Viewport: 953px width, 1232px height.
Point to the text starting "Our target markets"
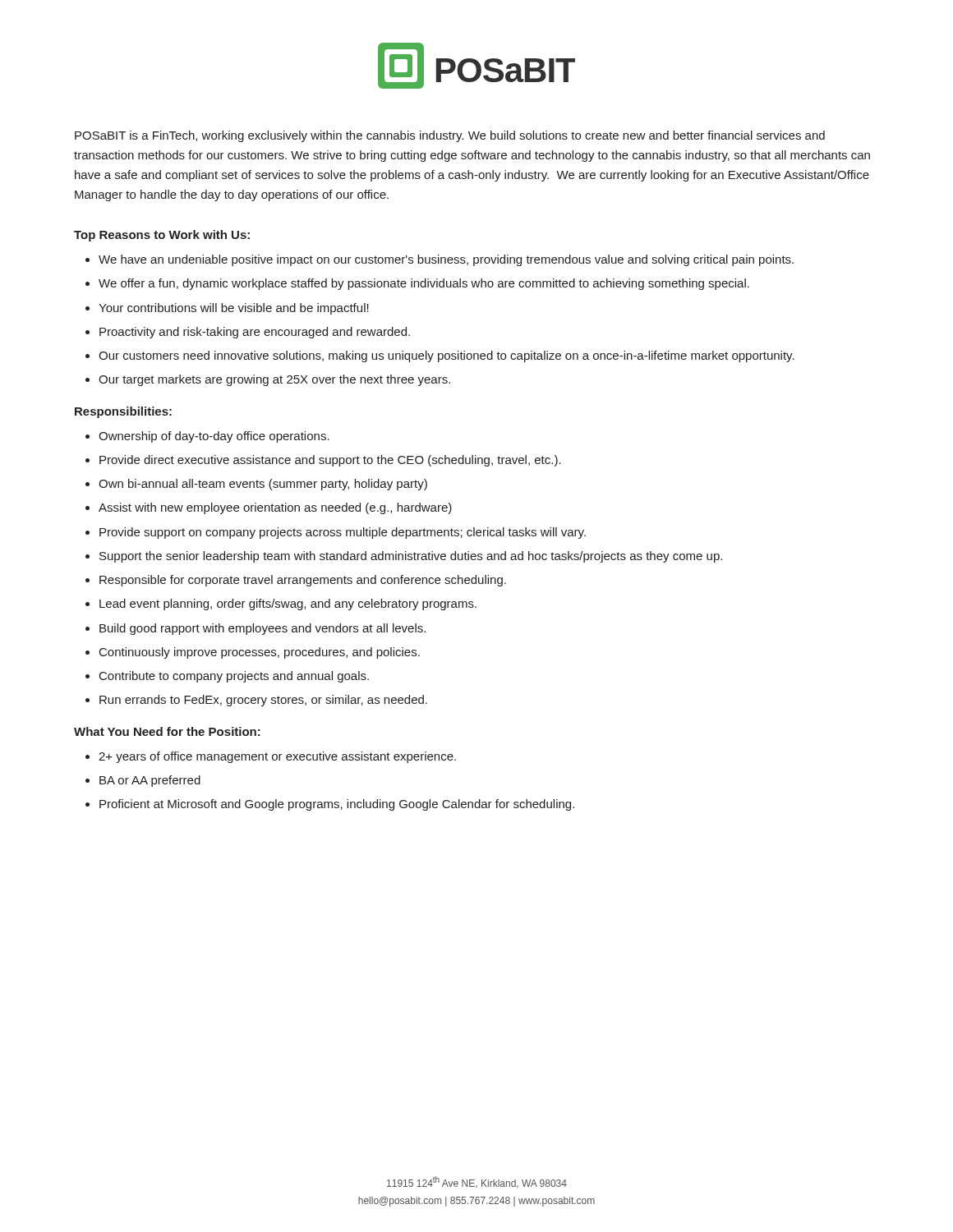pyautogui.click(x=275, y=379)
